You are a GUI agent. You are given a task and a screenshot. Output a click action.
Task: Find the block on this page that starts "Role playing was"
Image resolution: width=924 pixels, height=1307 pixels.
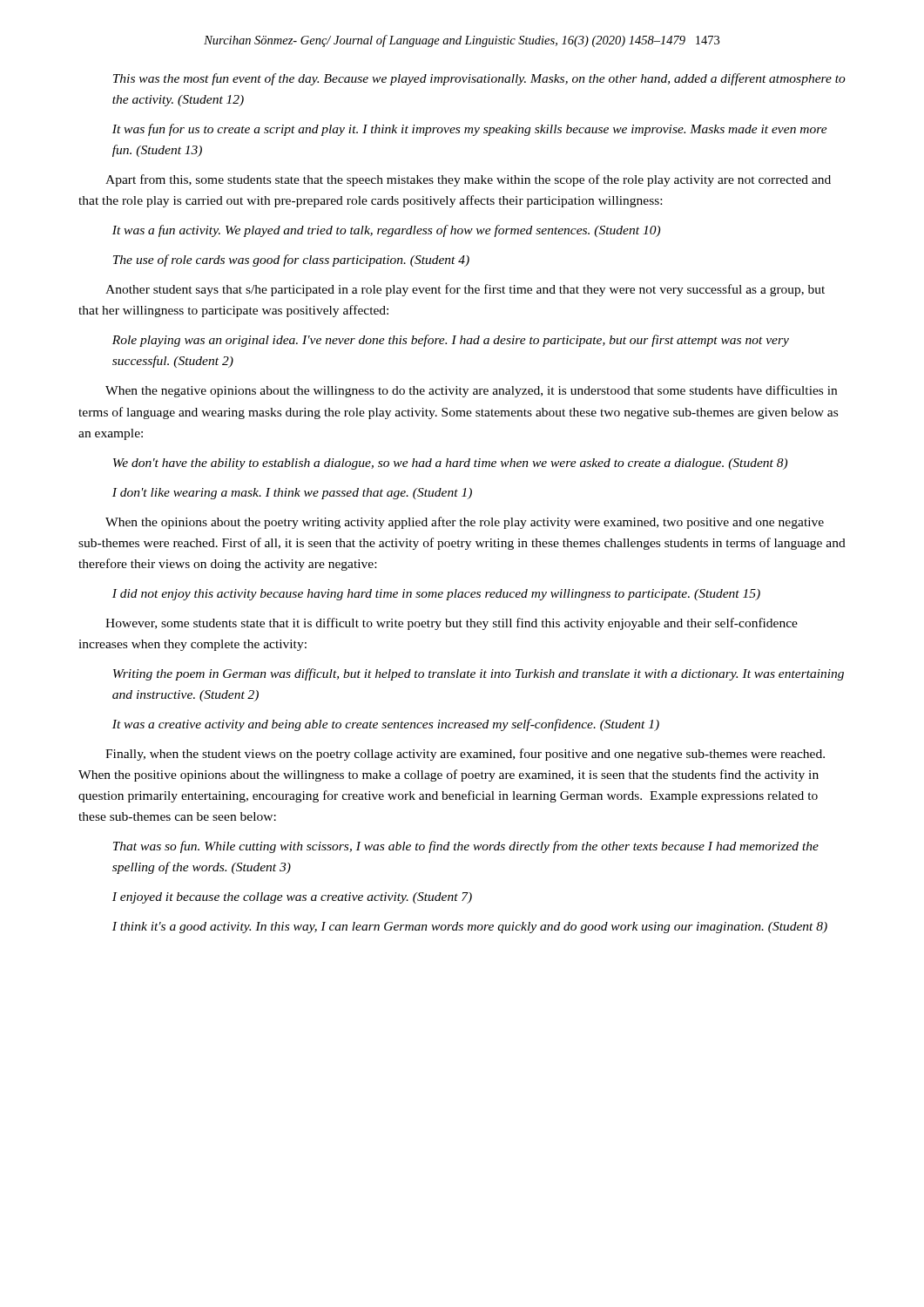click(450, 350)
